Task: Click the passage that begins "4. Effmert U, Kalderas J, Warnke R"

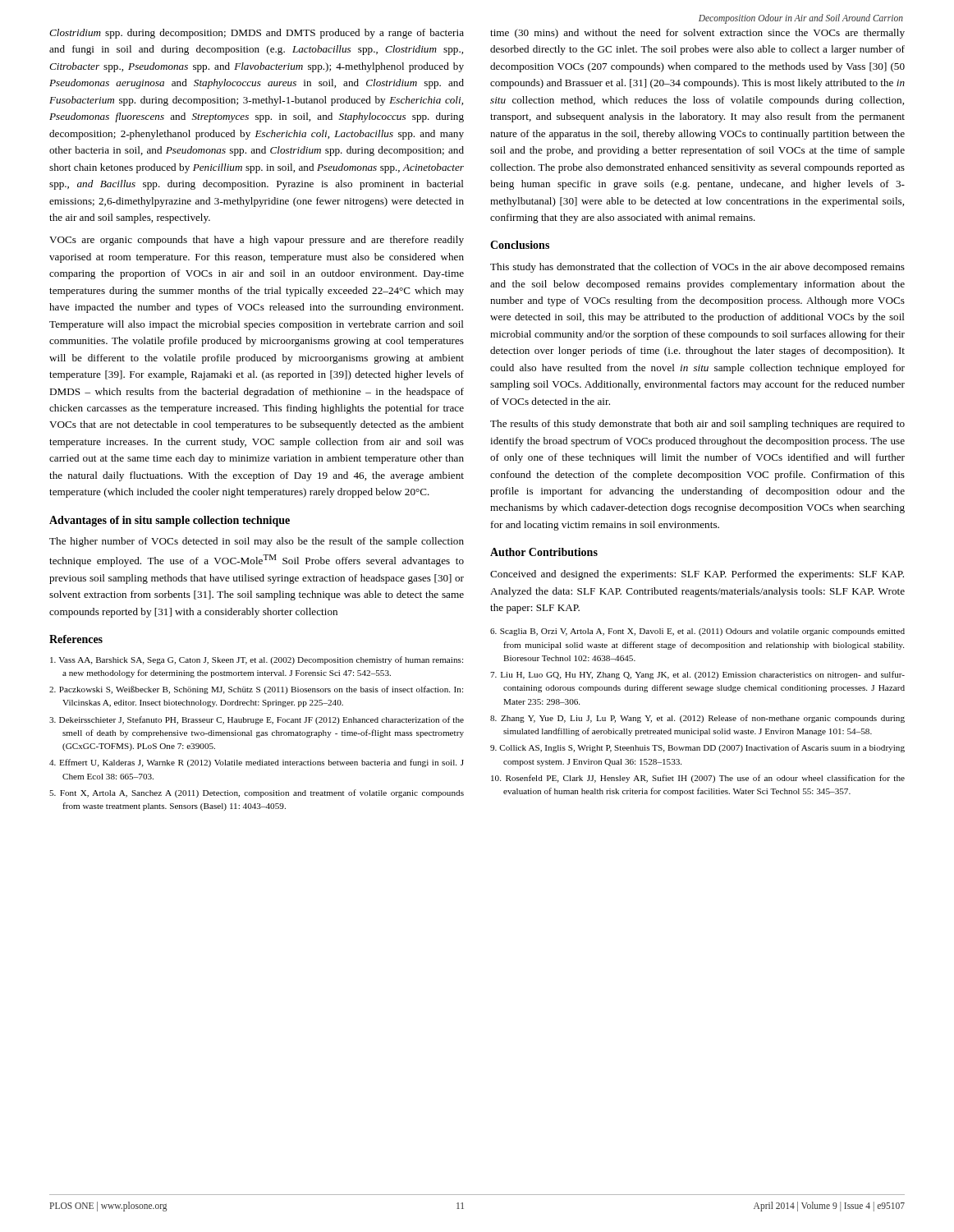Action: 257,769
